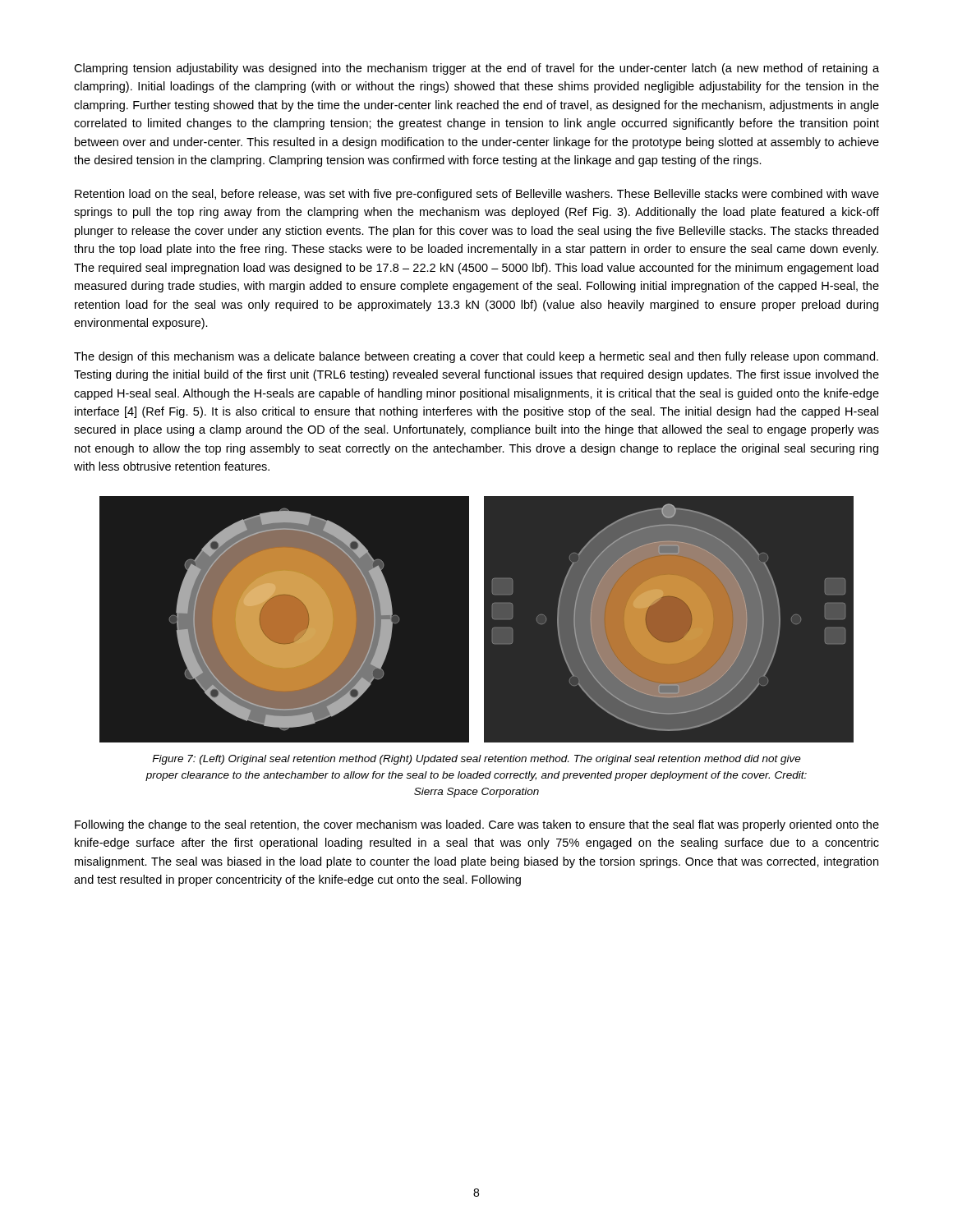The width and height of the screenshot is (953, 1232).
Task: Click the caption that begins "Figure 7: (Left) Original seal retention method (Right)"
Action: coord(476,775)
